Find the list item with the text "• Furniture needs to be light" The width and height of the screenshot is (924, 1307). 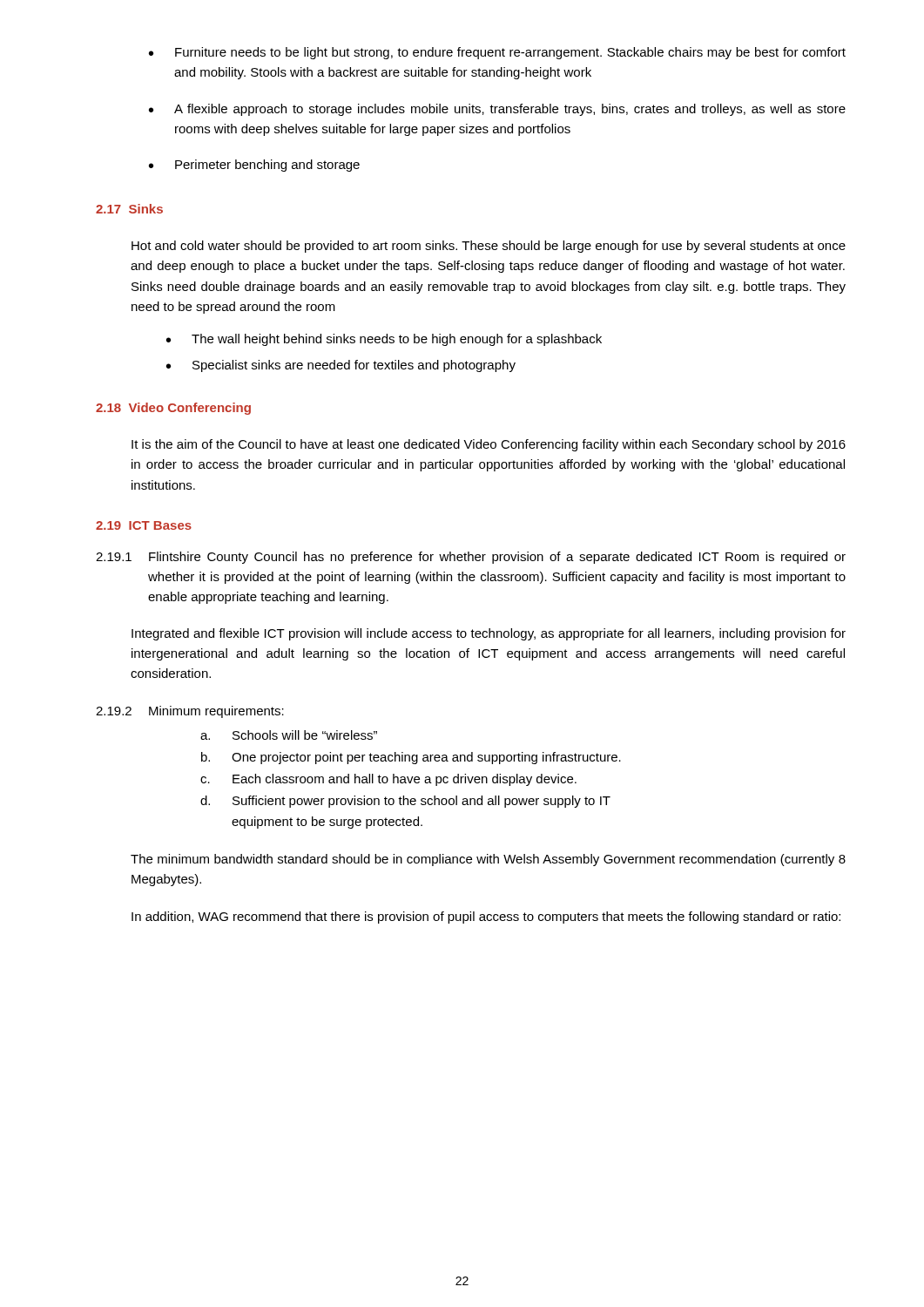click(x=497, y=62)
